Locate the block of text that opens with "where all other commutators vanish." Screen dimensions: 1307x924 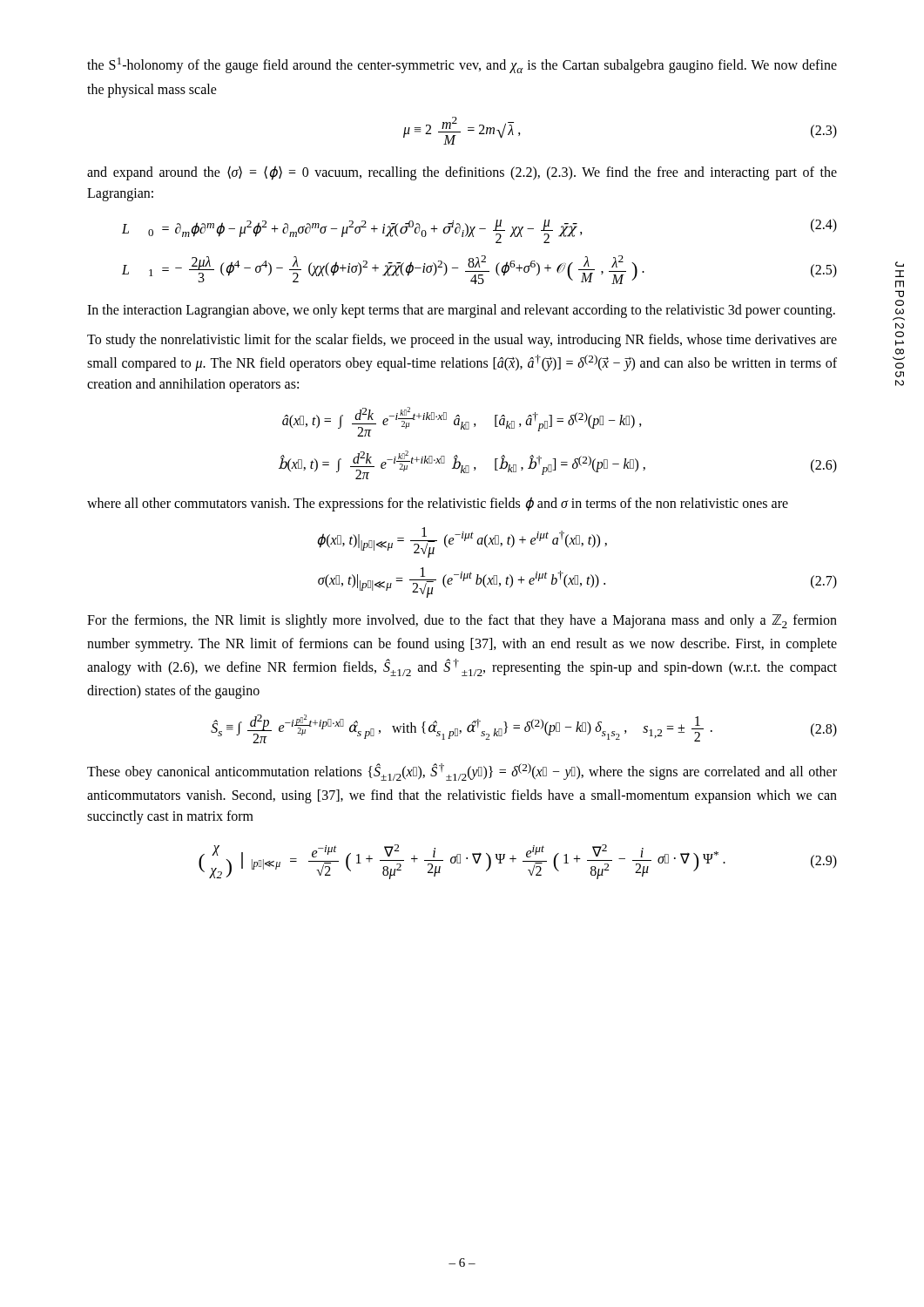(x=438, y=503)
